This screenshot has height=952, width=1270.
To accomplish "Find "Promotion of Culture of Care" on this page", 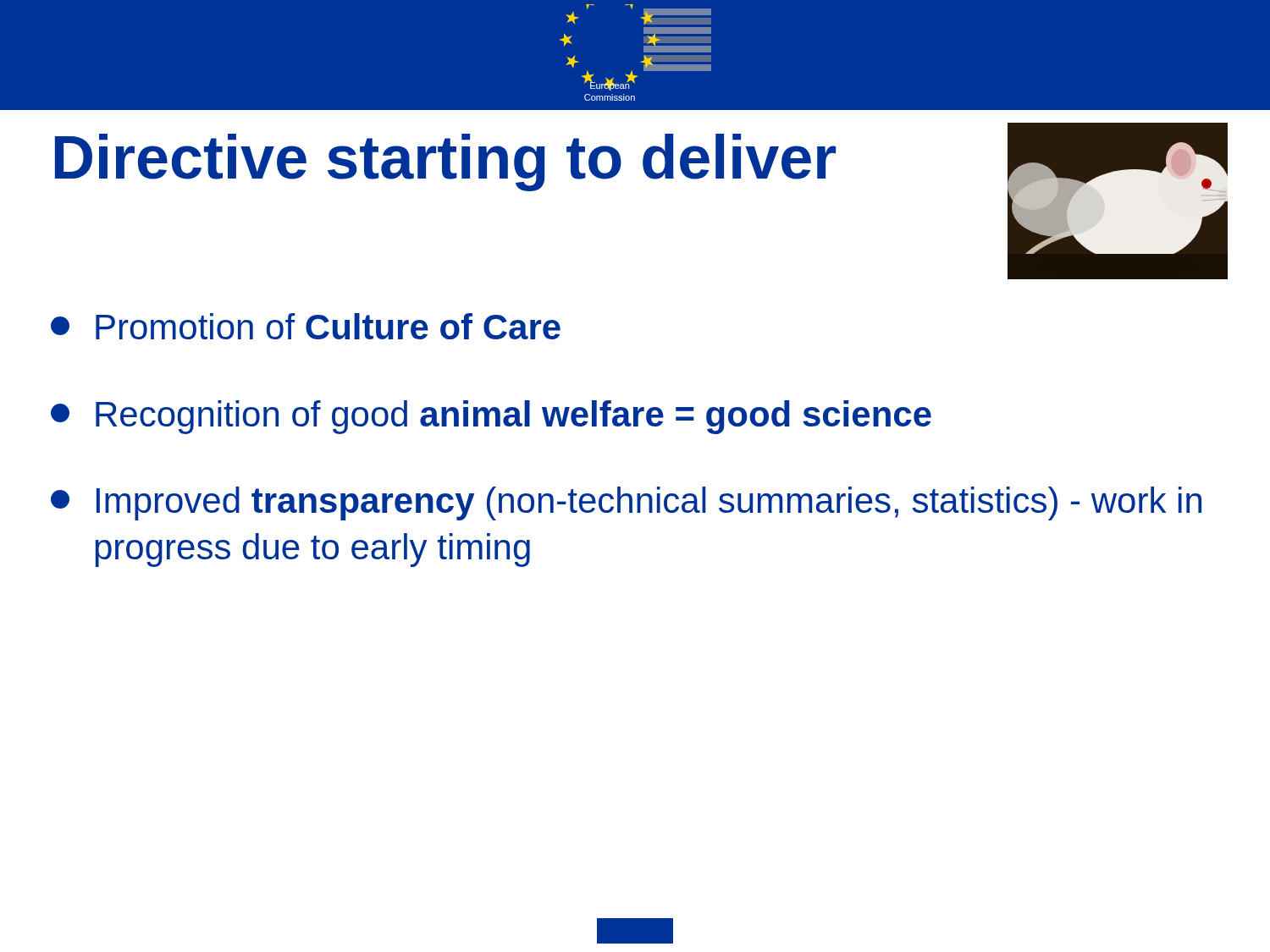I will 306,326.
